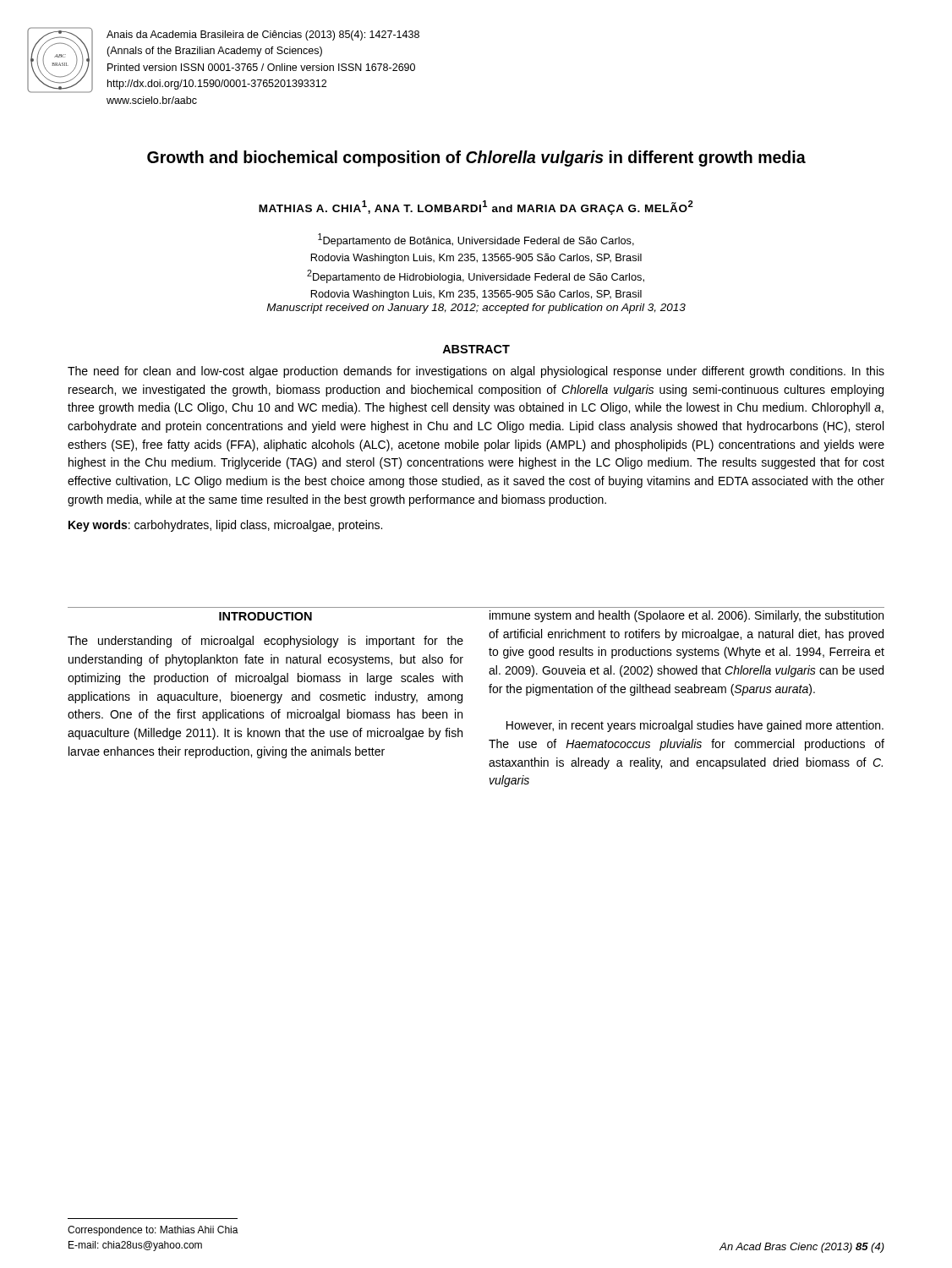Find the text block starting "Key words: carbohydrates,"
This screenshot has height=1268, width=952.
(x=226, y=525)
